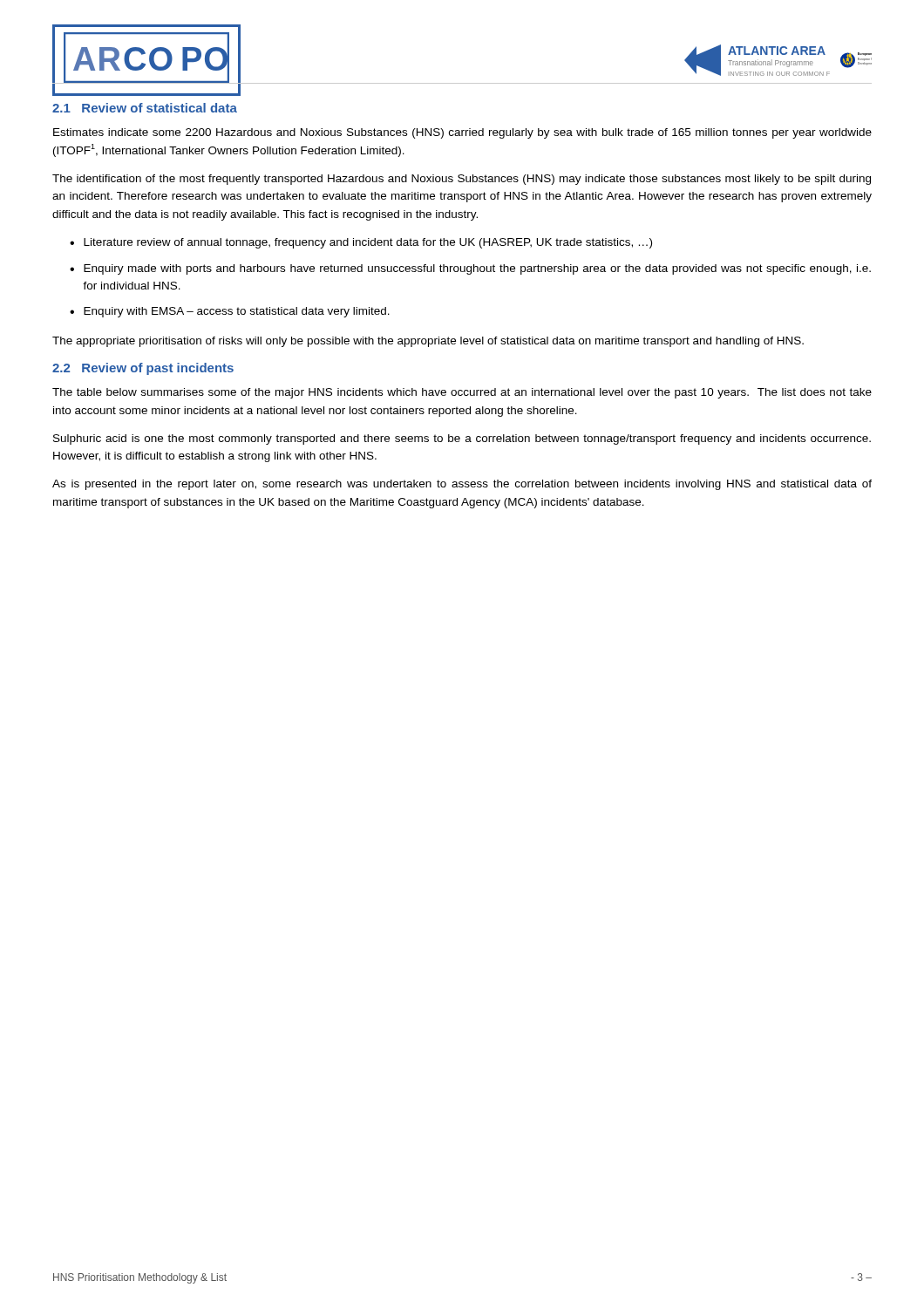
Task: Find the list item that reads "Enquiry with EMSA"
Action: [x=237, y=311]
